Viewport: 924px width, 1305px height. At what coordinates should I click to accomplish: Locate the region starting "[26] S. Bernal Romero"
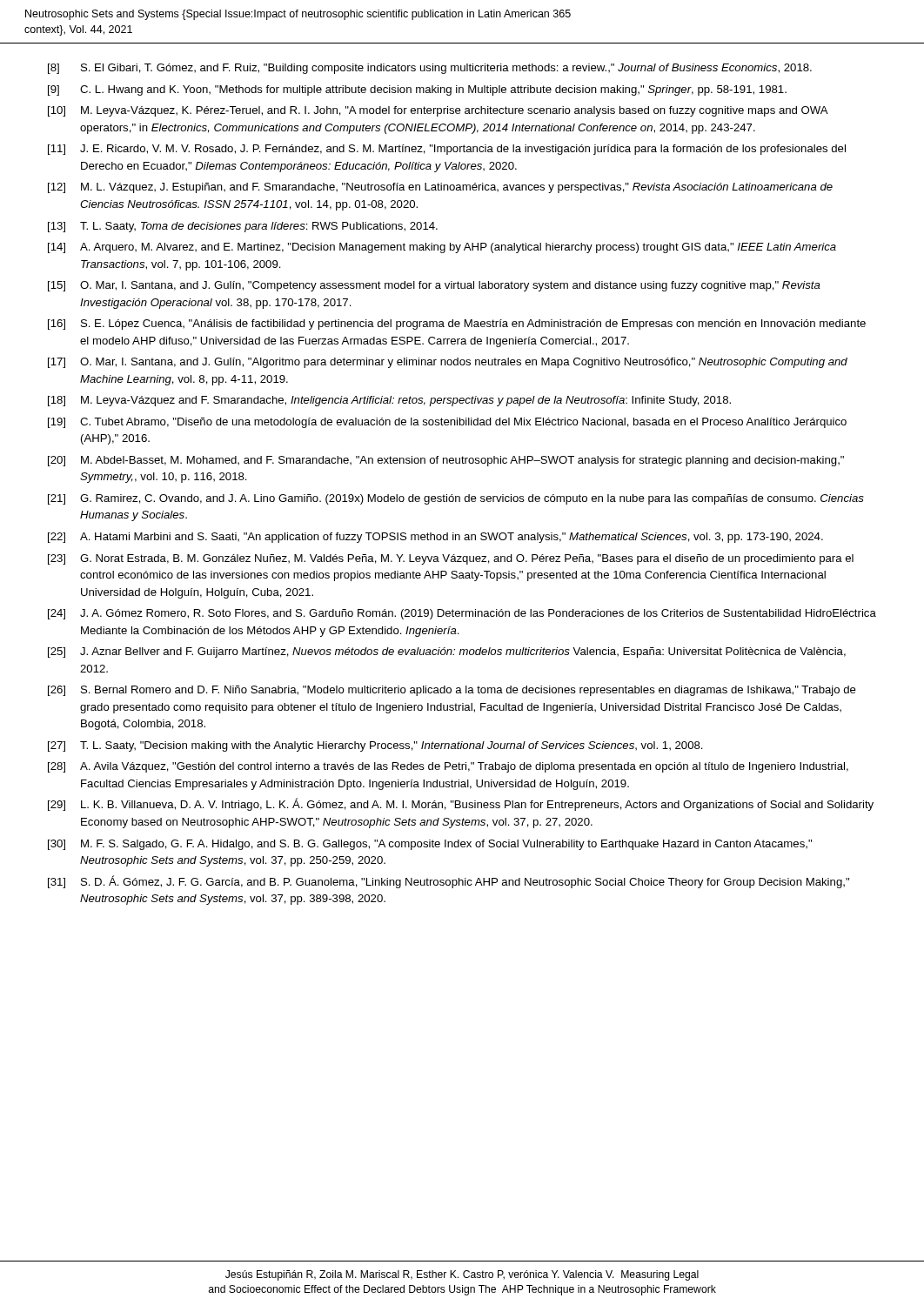pyautogui.click(x=462, y=707)
